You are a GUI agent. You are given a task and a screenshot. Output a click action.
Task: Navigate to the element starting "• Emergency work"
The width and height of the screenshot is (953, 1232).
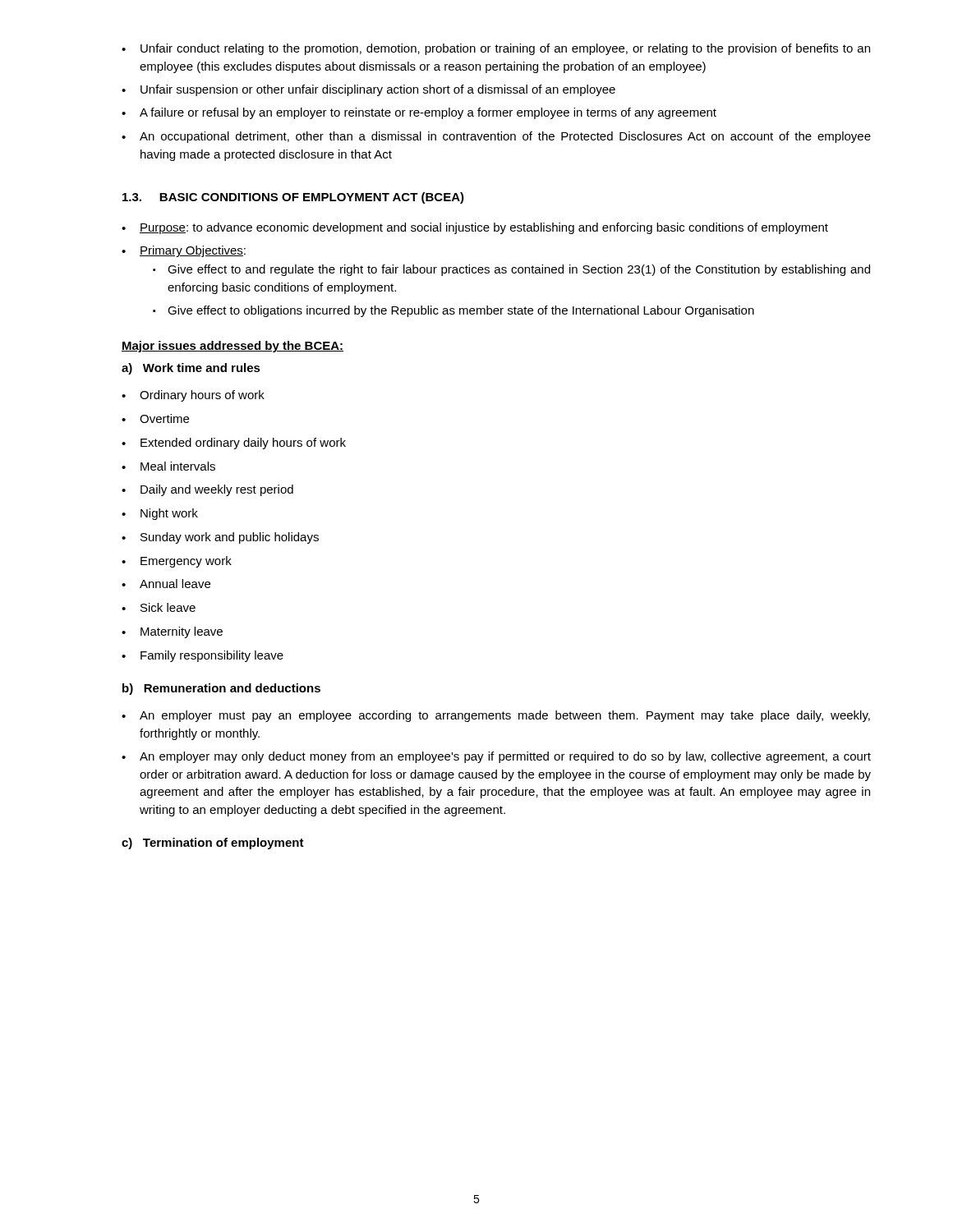click(x=177, y=562)
